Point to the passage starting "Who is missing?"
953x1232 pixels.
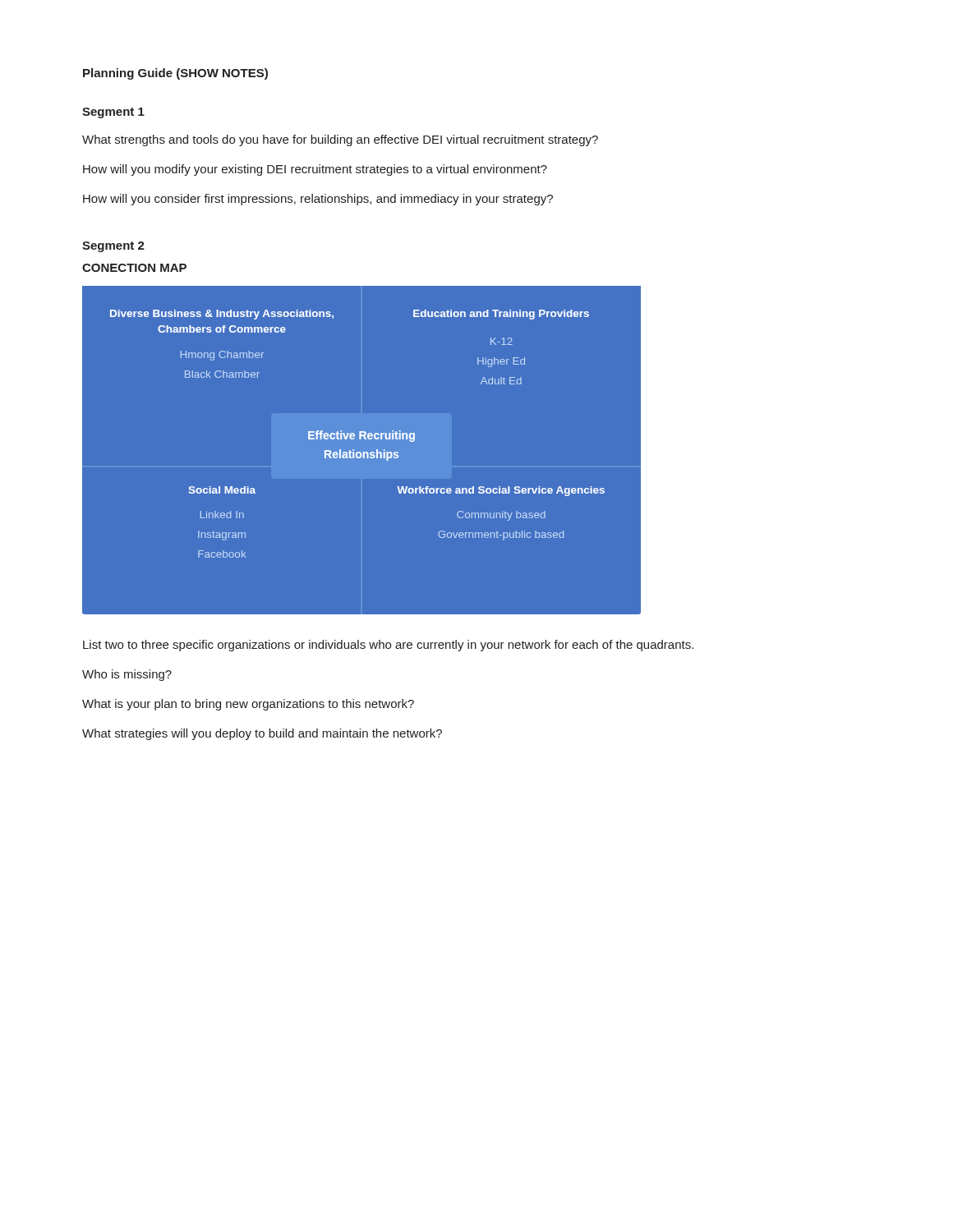[127, 674]
